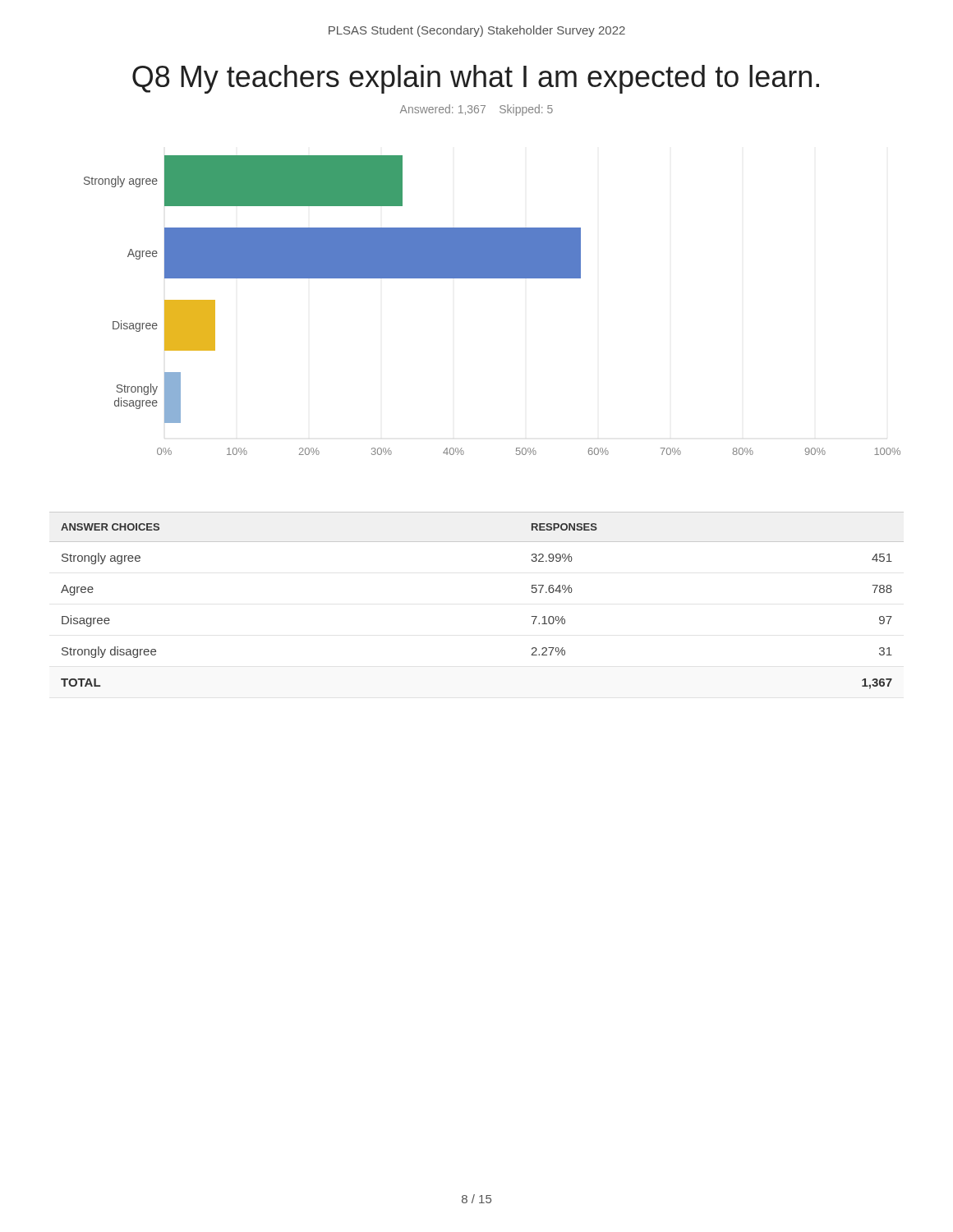
Task: Select a bar chart
Action: click(476, 309)
